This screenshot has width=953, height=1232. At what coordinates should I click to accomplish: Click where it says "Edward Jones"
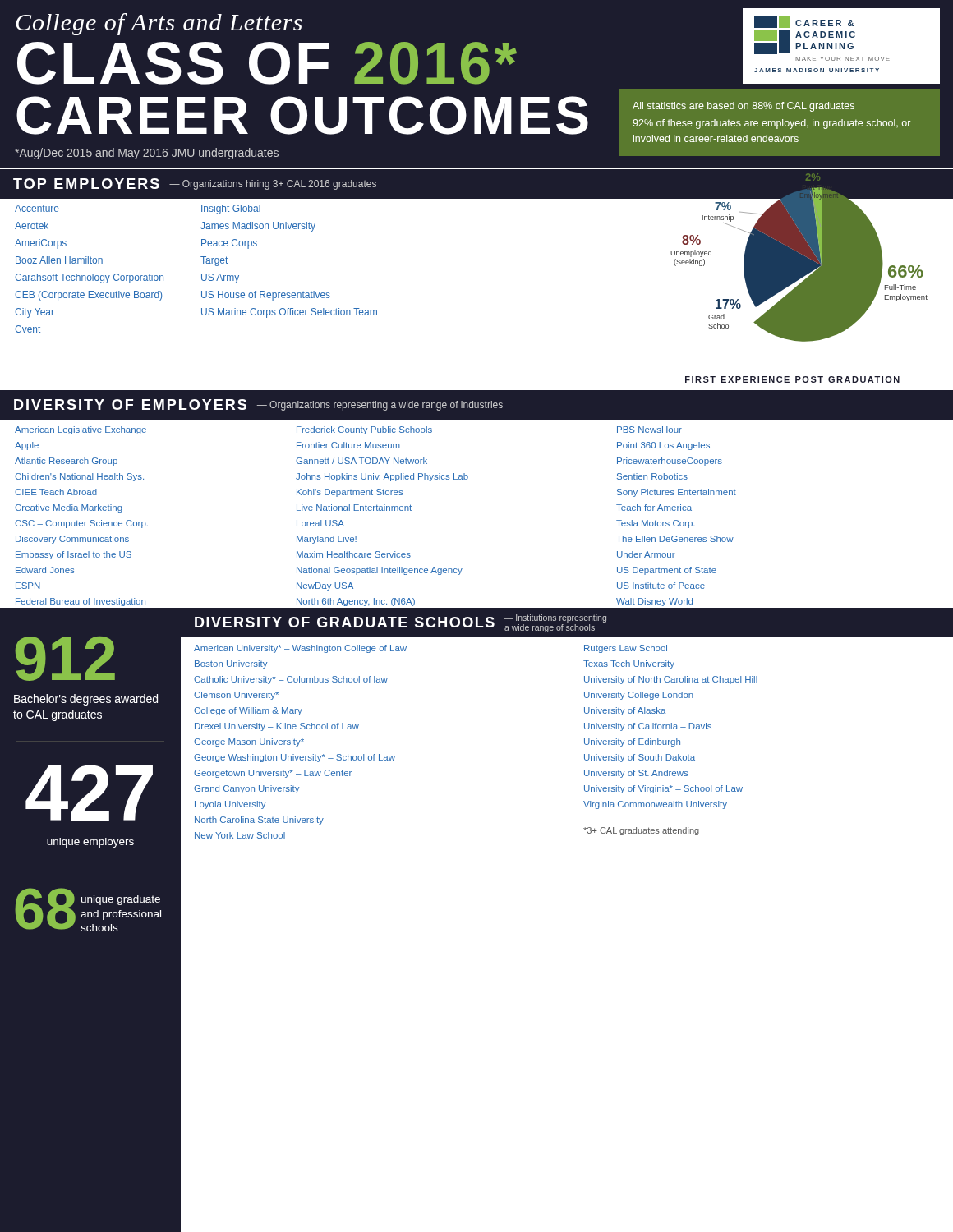point(45,570)
